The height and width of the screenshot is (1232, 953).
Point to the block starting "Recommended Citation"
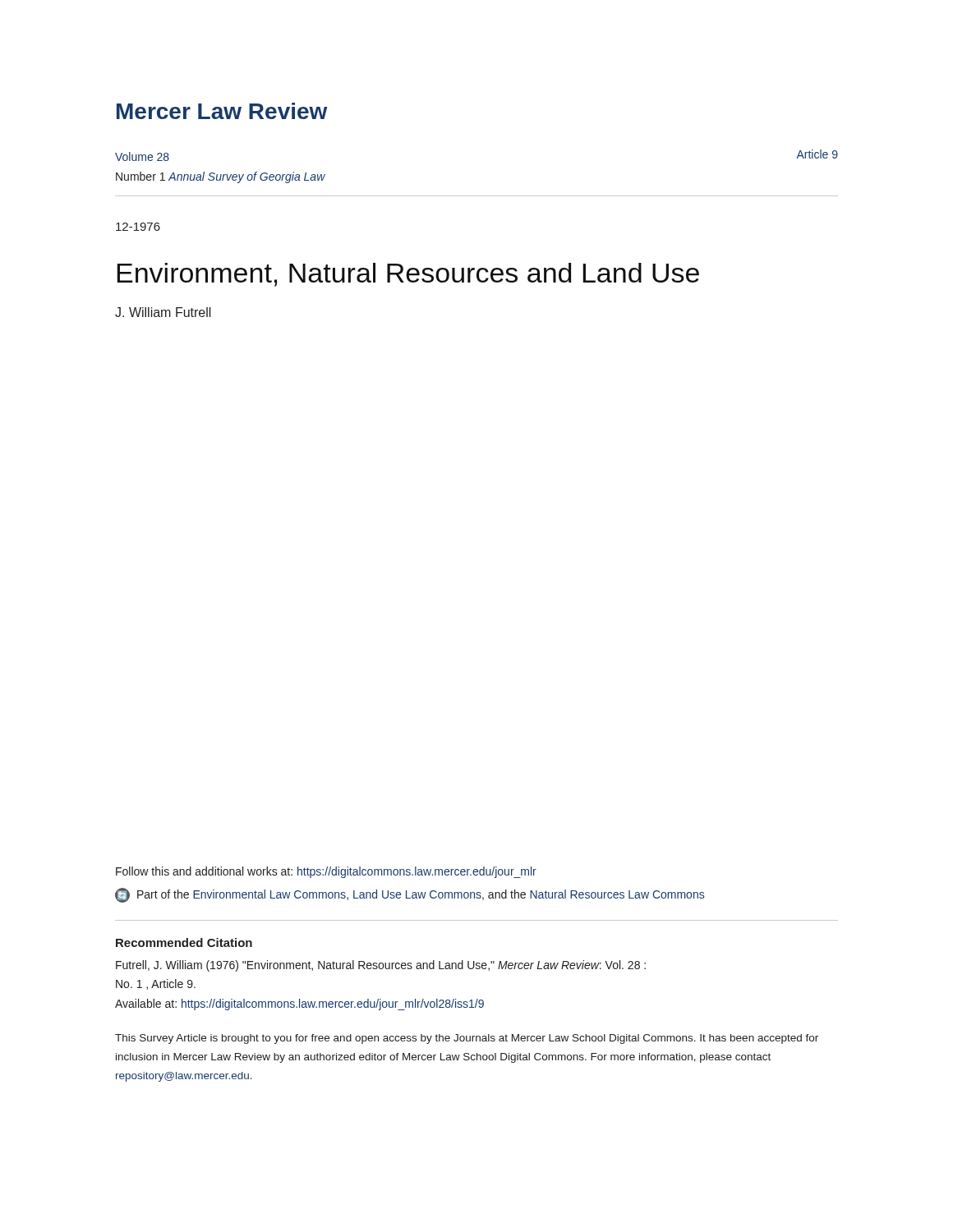tap(184, 942)
